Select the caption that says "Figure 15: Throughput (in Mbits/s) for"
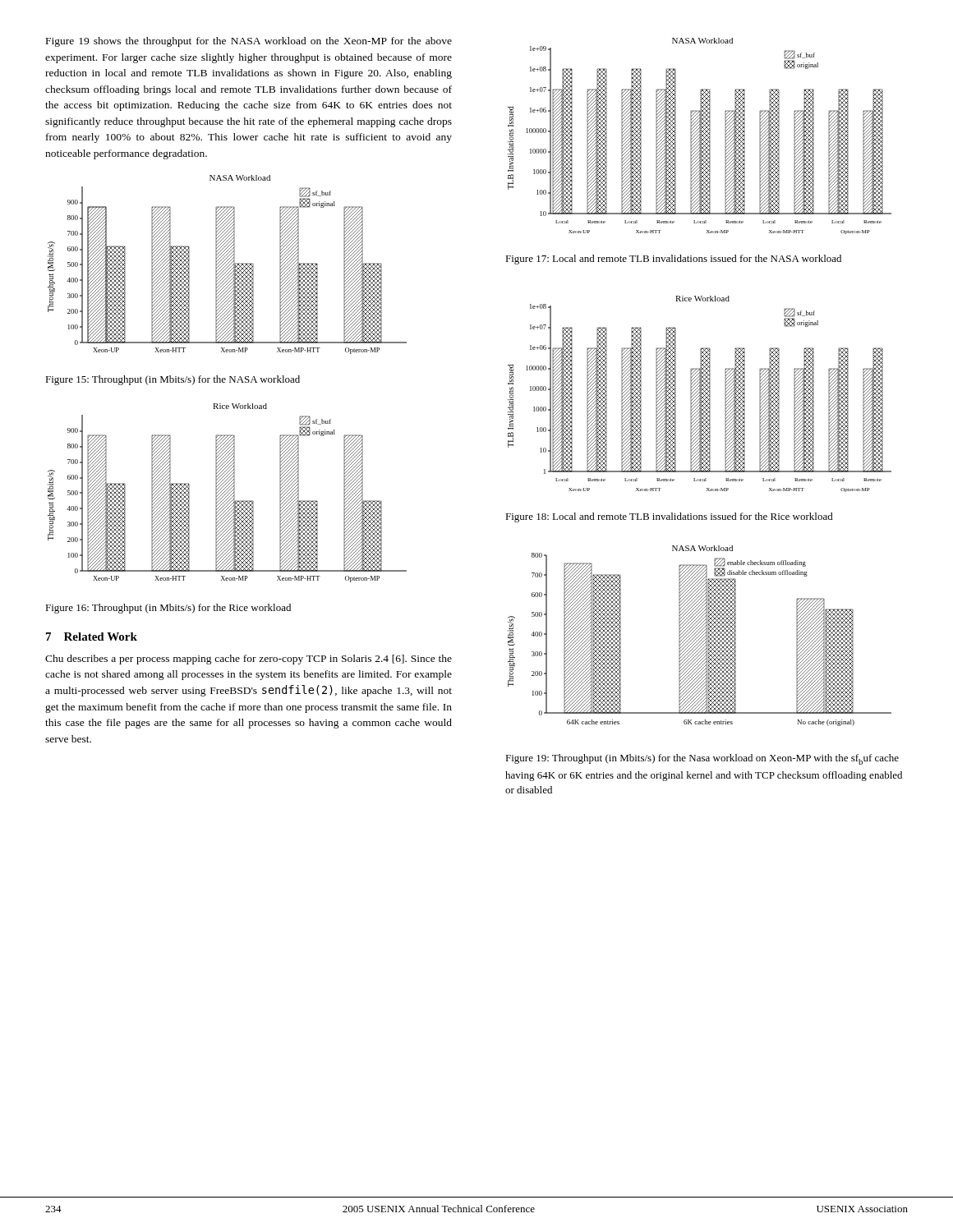953x1232 pixels. [x=173, y=379]
